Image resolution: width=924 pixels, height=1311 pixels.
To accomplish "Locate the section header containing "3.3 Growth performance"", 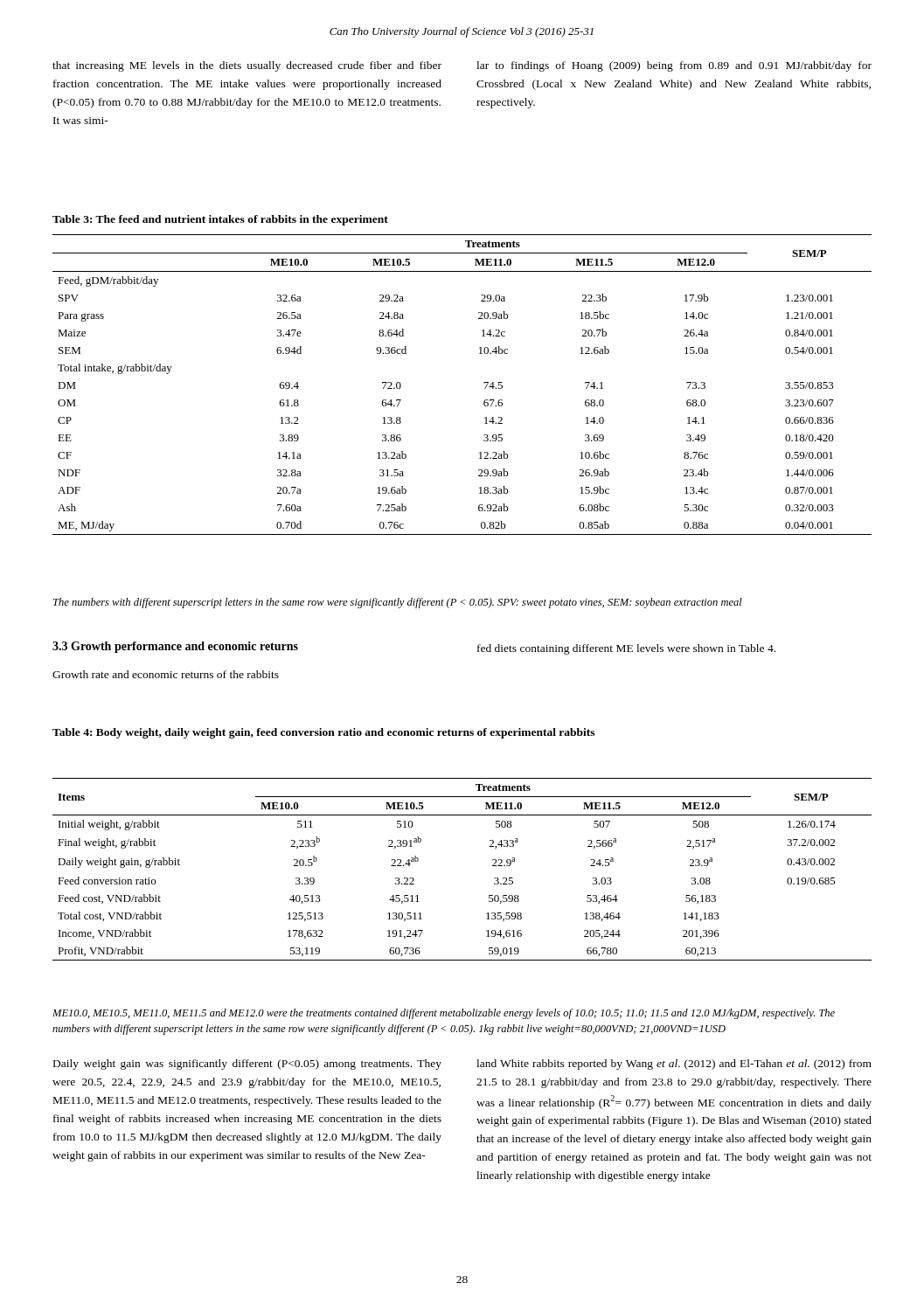I will pos(175,646).
